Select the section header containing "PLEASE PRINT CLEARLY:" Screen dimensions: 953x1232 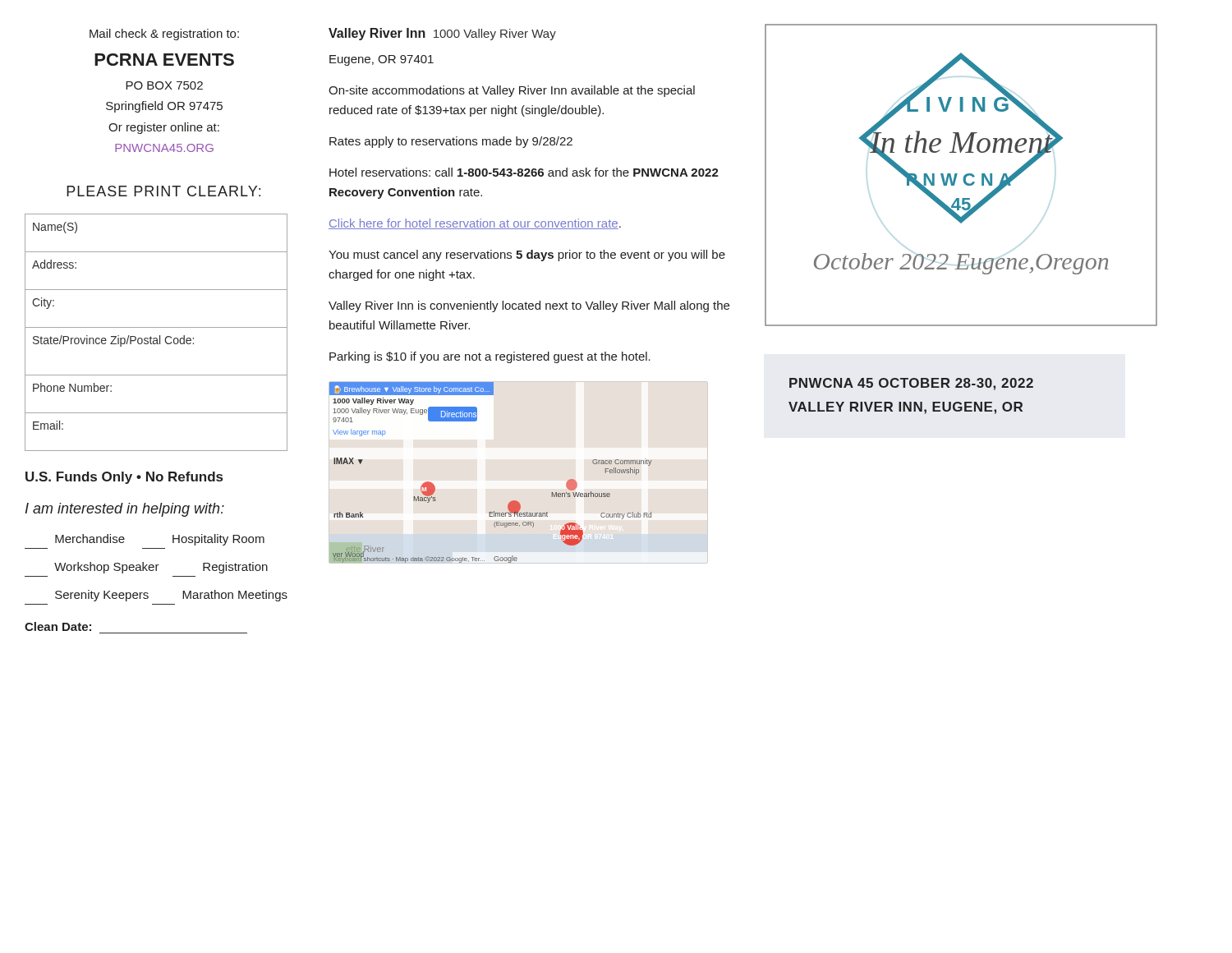pos(164,191)
